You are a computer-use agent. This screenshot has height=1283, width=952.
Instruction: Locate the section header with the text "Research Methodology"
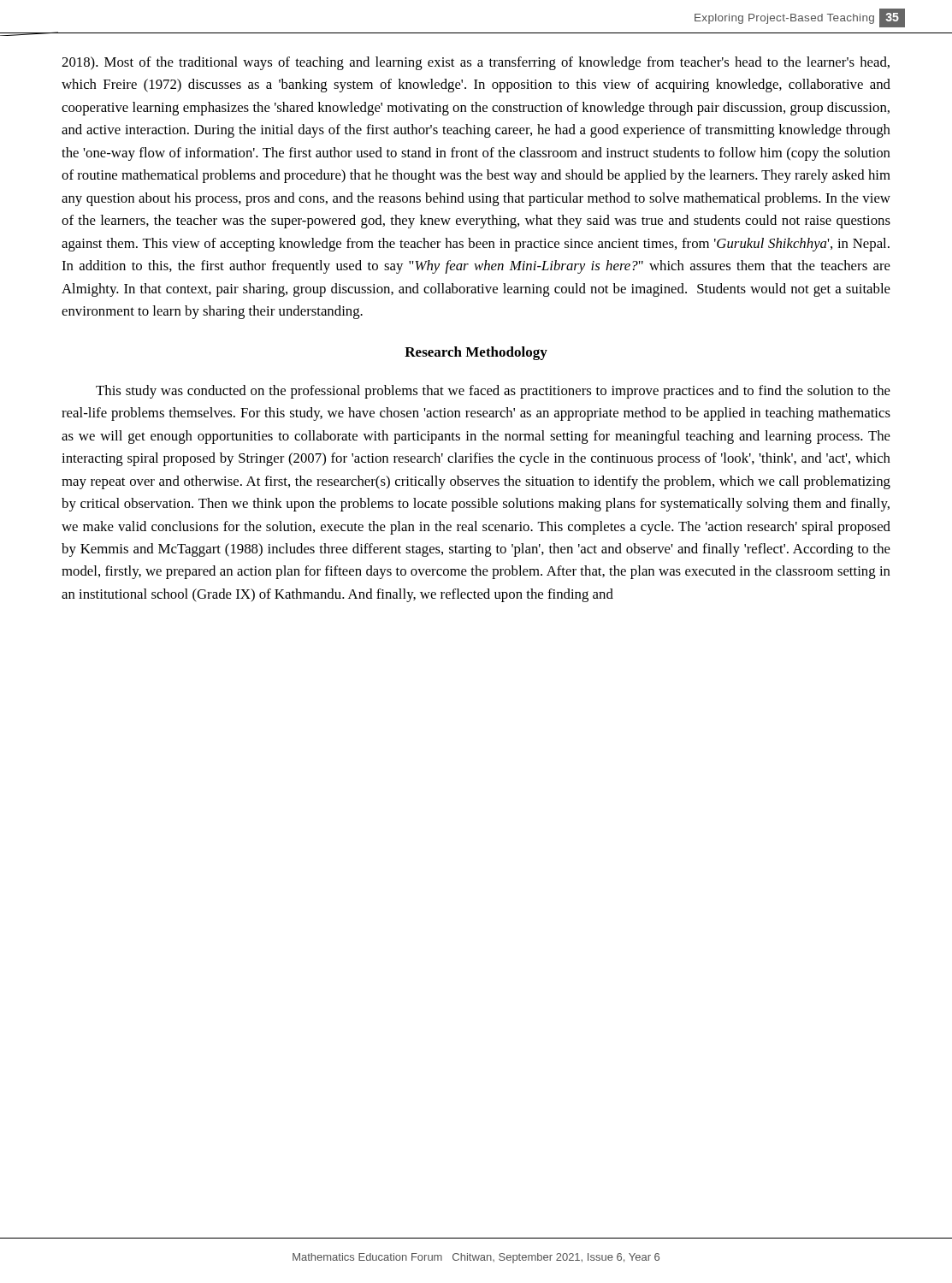pyautogui.click(x=476, y=353)
